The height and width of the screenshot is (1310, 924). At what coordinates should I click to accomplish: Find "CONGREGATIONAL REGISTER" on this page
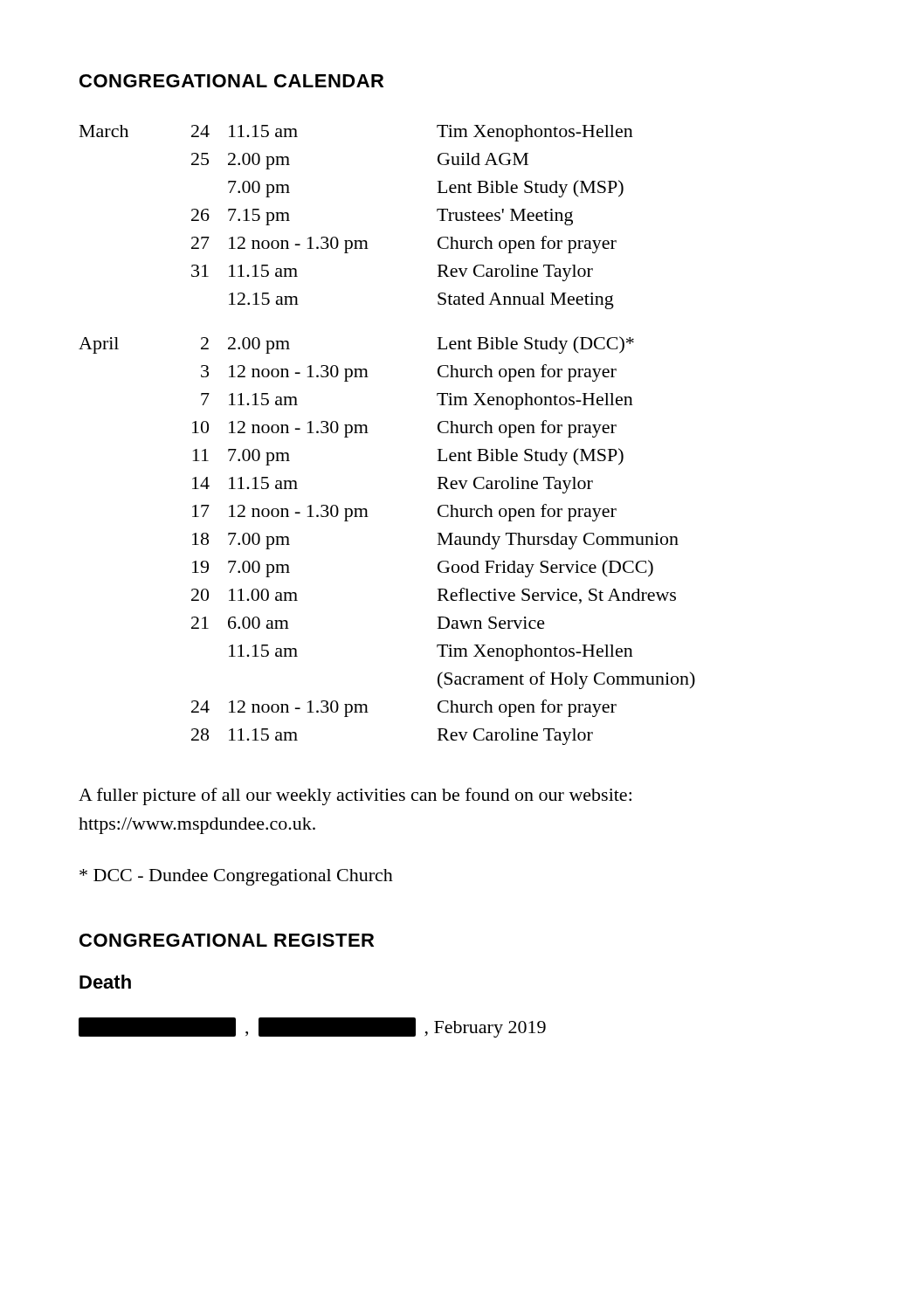coord(227,940)
